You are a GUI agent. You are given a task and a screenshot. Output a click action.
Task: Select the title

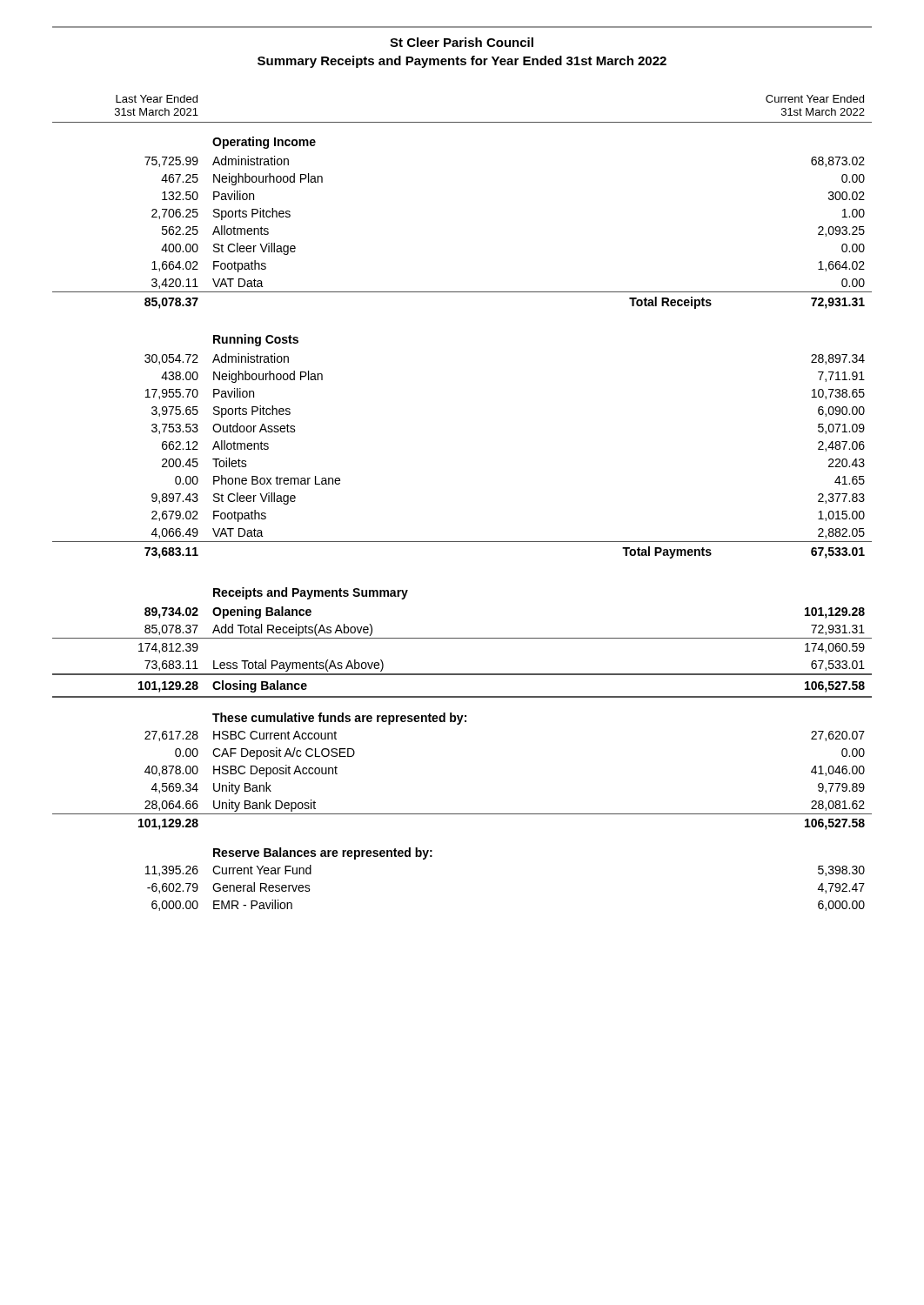point(462,60)
